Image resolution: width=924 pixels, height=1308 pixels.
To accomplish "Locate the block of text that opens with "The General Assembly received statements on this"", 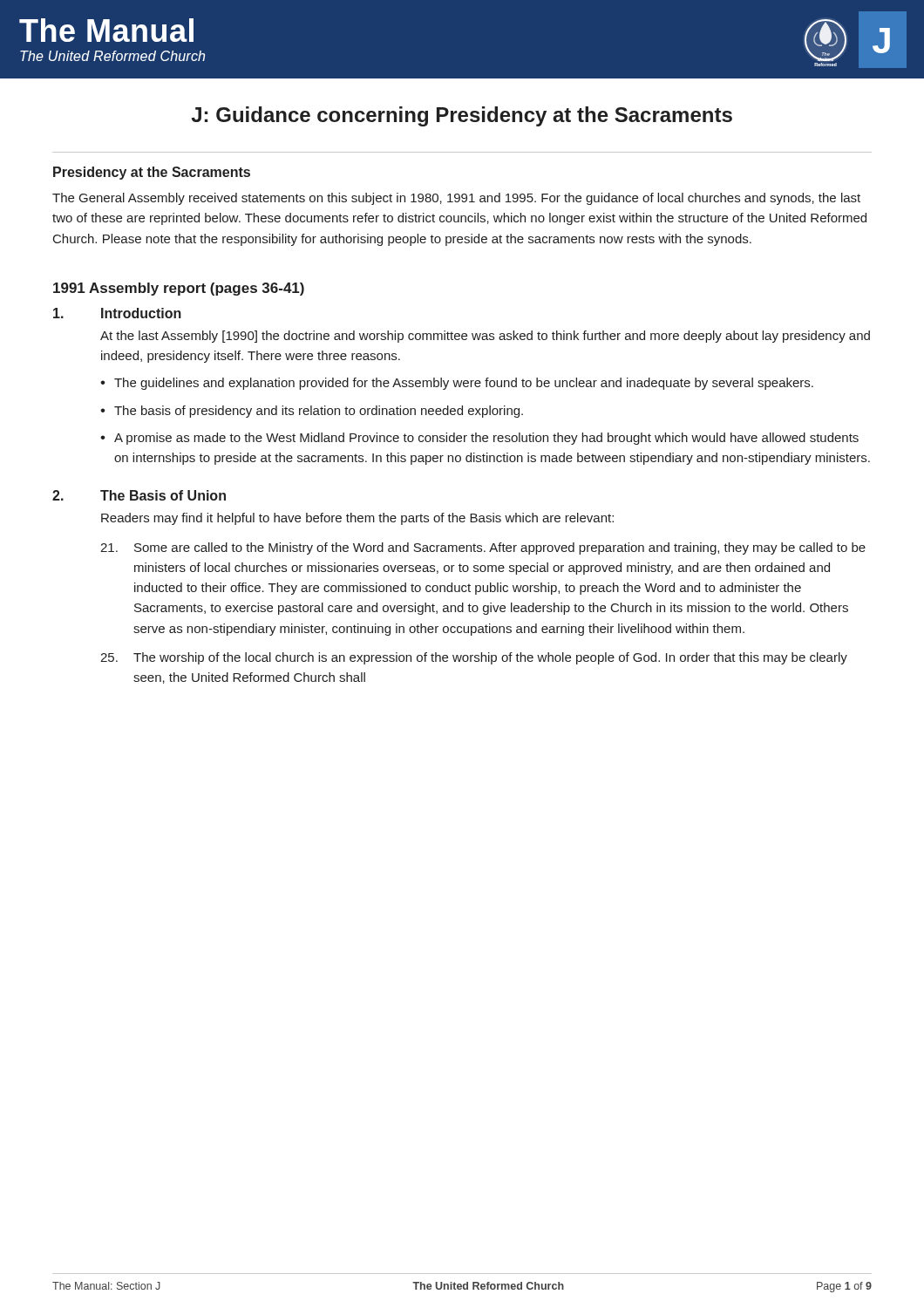I will pos(460,218).
